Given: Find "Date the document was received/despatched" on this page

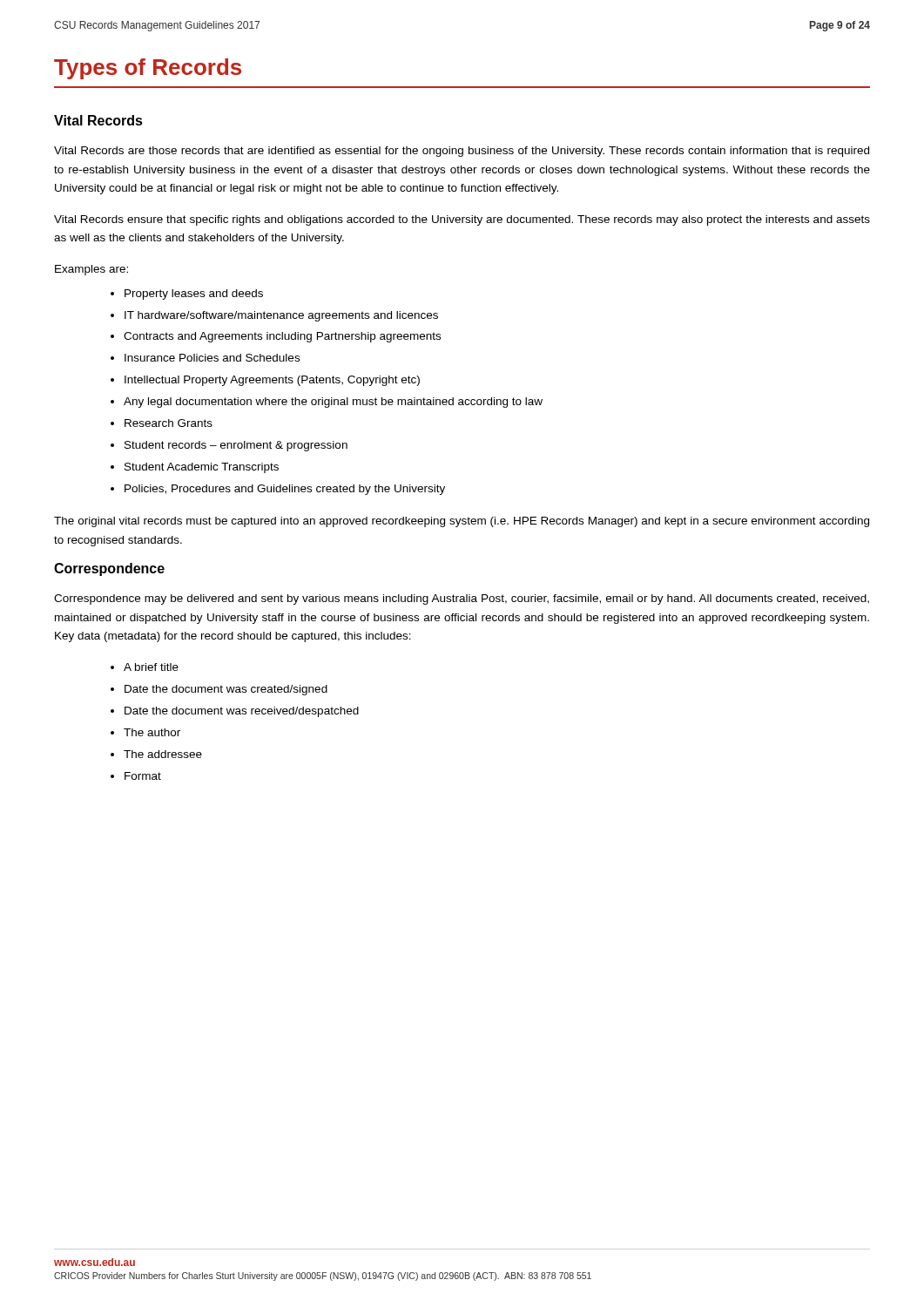Looking at the screenshot, I should (241, 710).
